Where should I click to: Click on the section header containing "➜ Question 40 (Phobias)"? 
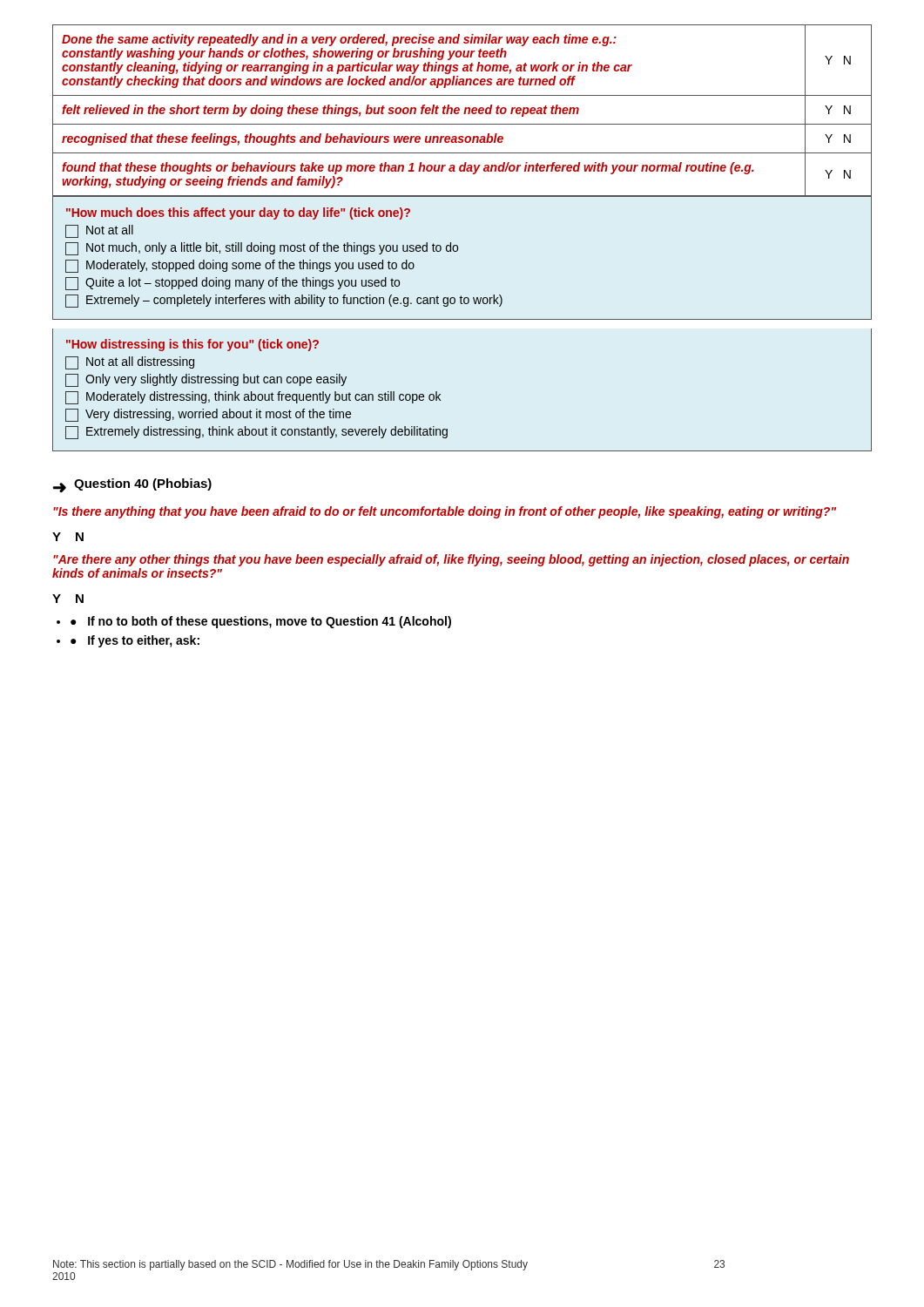tap(132, 487)
